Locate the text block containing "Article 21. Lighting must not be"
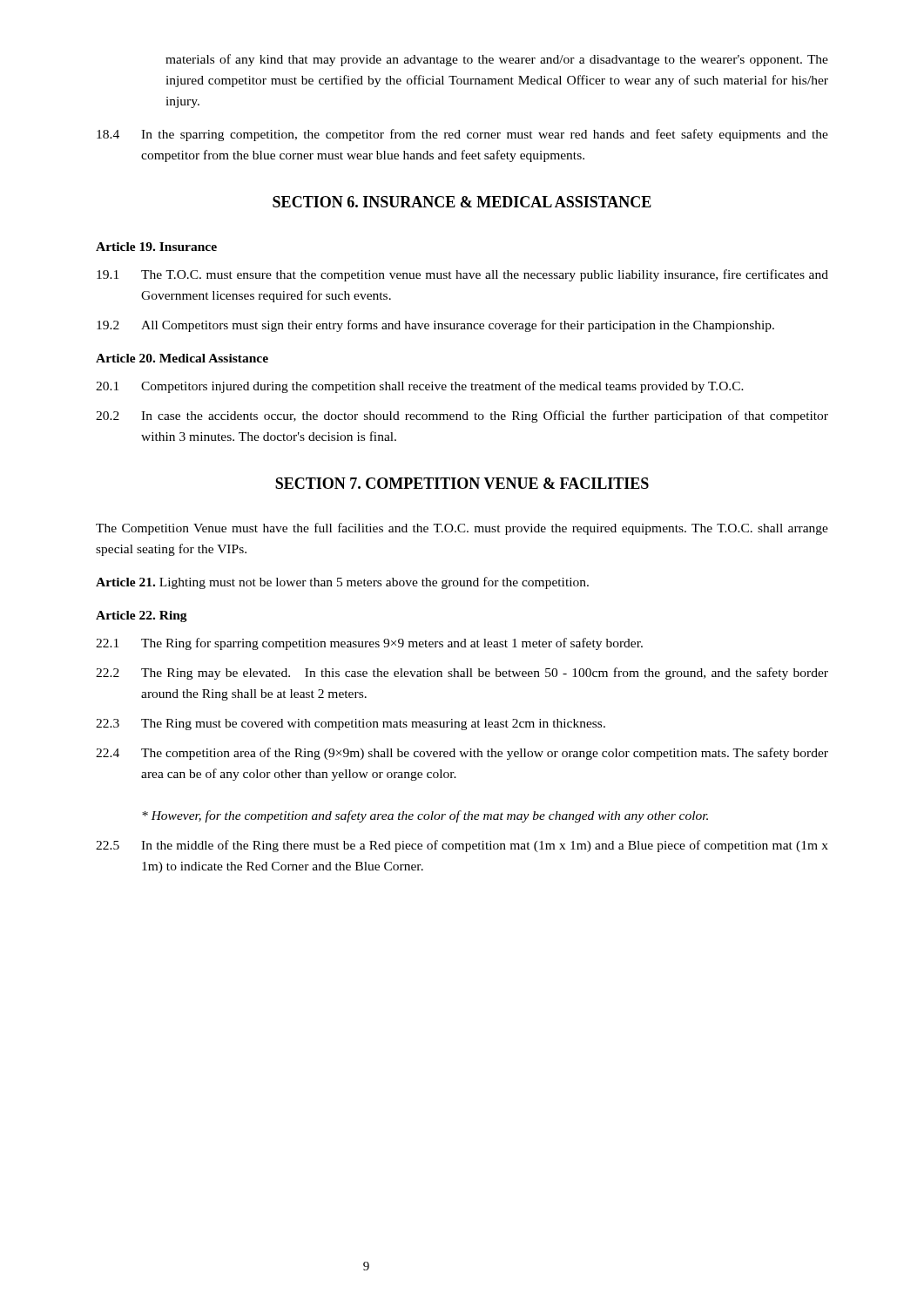The width and height of the screenshot is (924, 1307). [x=462, y=582]
